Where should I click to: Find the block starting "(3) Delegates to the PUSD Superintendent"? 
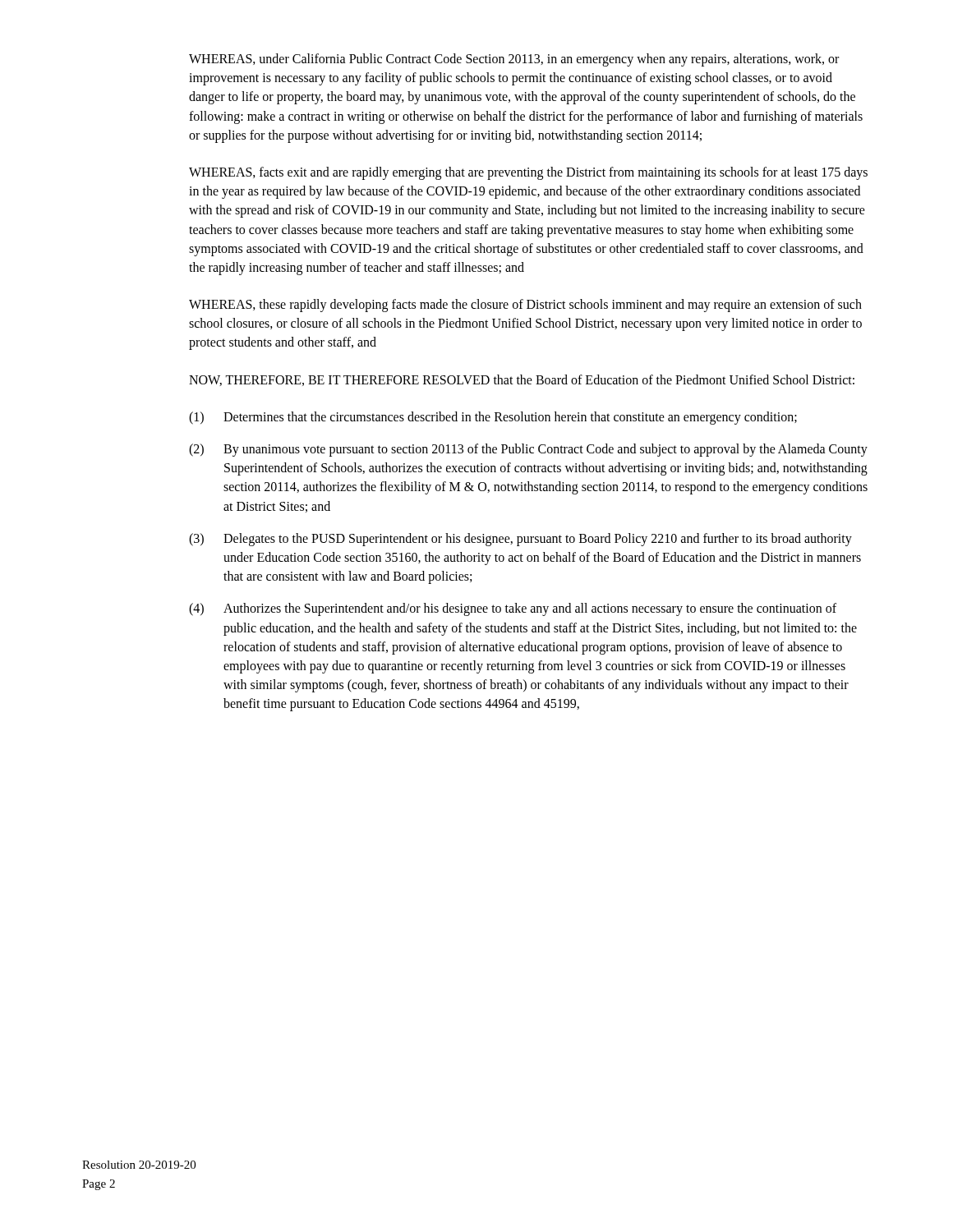coord(530,557)
